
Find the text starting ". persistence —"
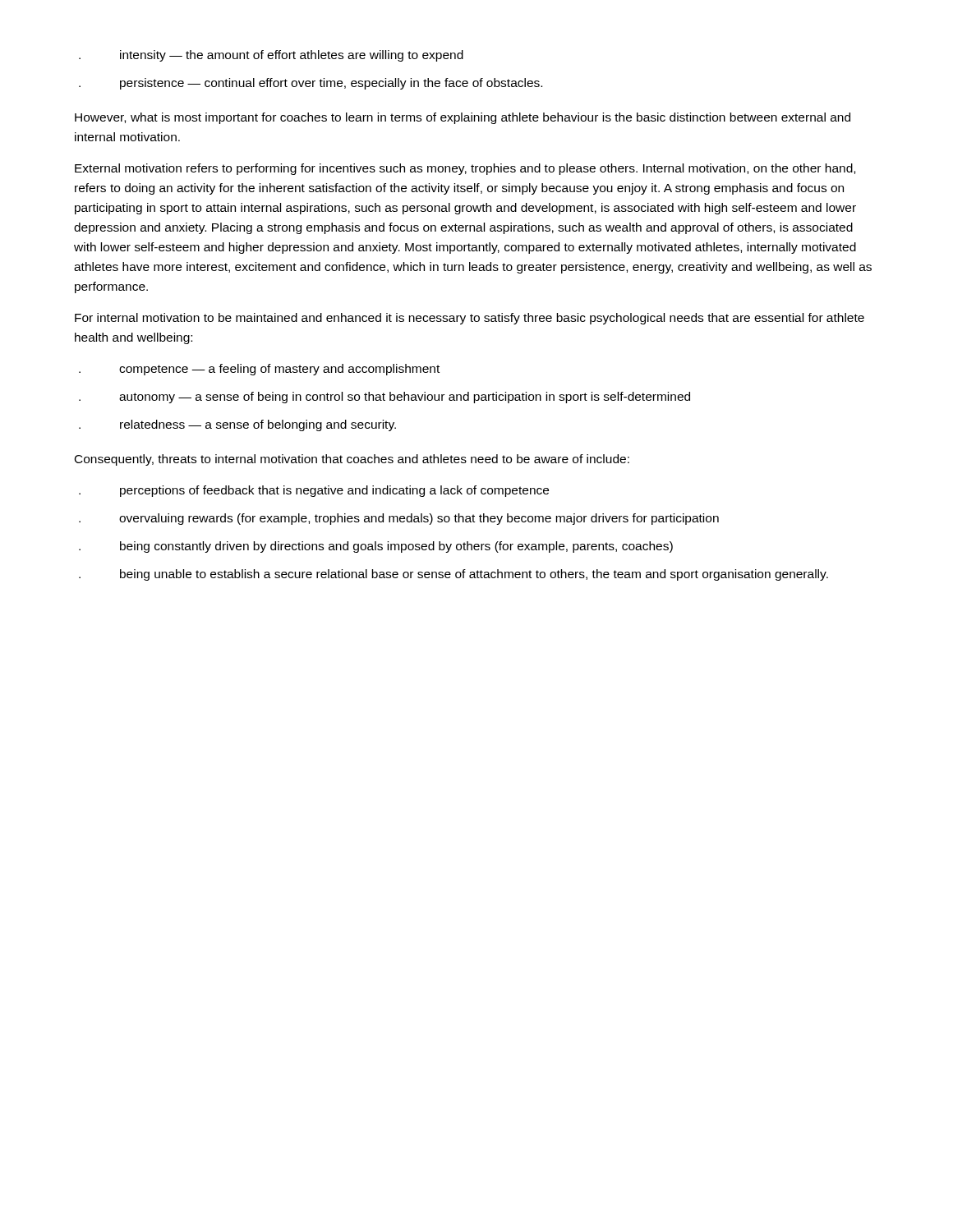pos(476,83)
